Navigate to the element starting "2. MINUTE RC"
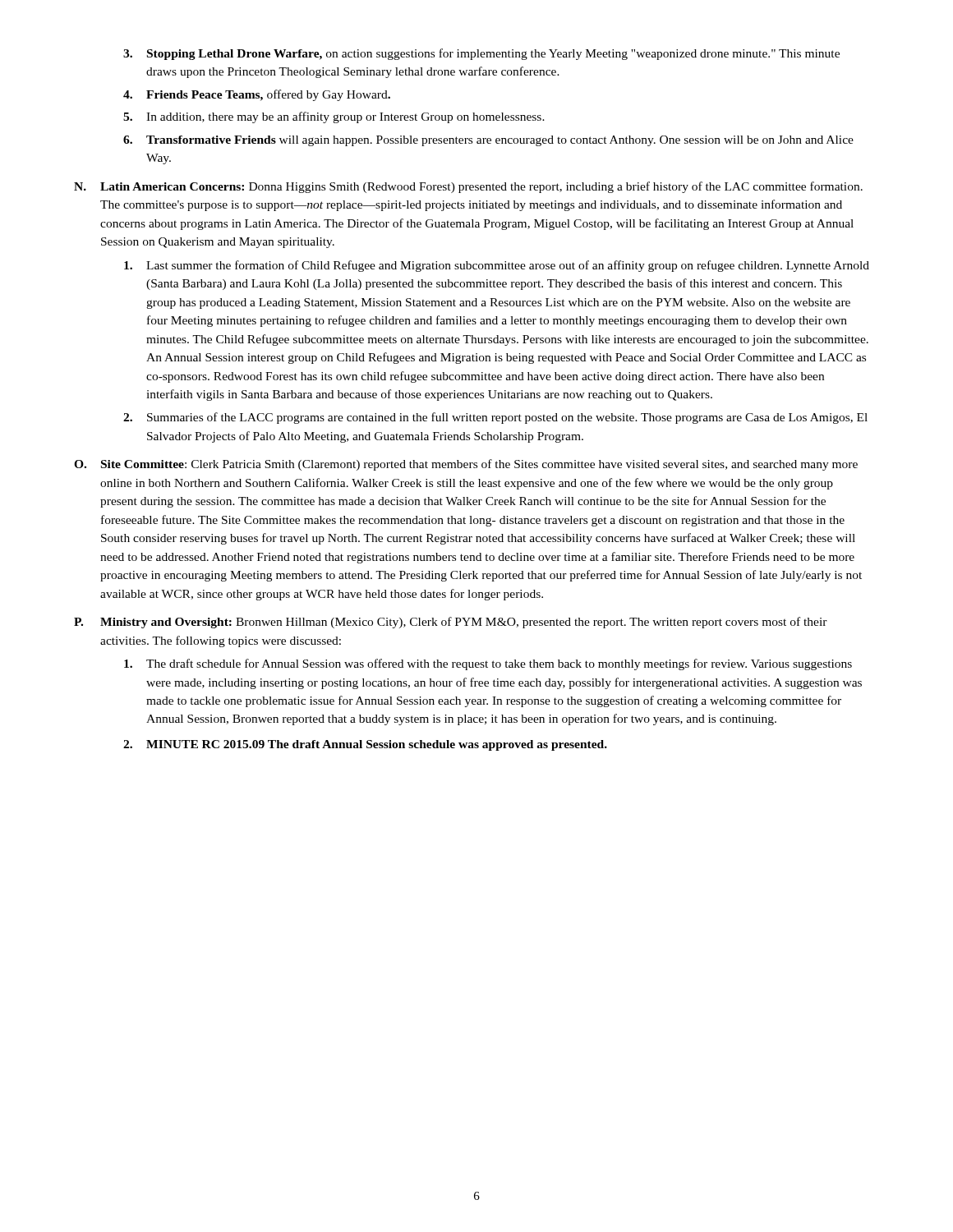The height and width of the screenshot is (1232, 953). click(365, 744)
